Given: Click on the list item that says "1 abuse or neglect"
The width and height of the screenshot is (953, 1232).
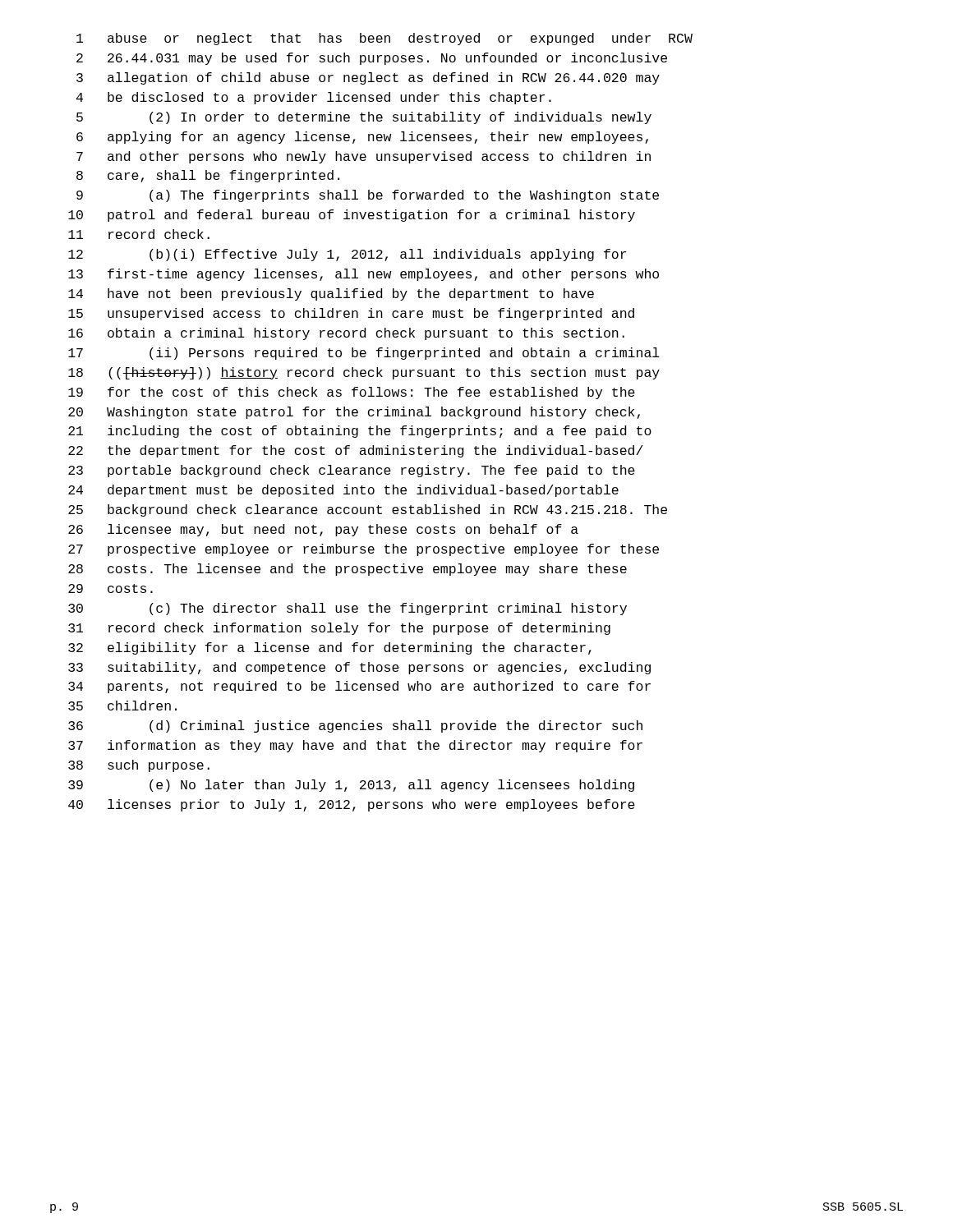Looking at the screenshot, I should pos(476,39).
